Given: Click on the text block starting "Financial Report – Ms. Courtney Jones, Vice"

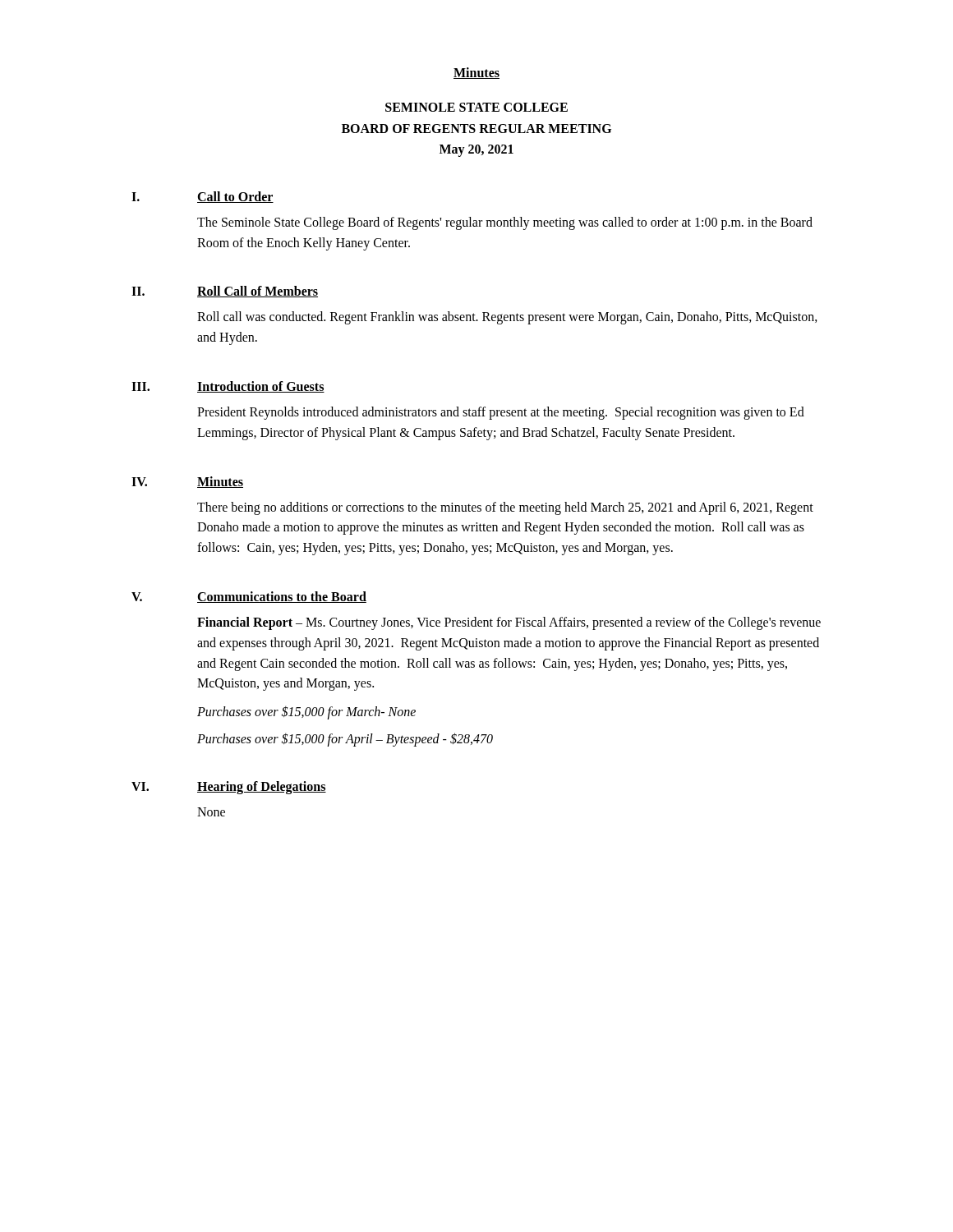Looking at the screenshot, I should click(509, 653).
